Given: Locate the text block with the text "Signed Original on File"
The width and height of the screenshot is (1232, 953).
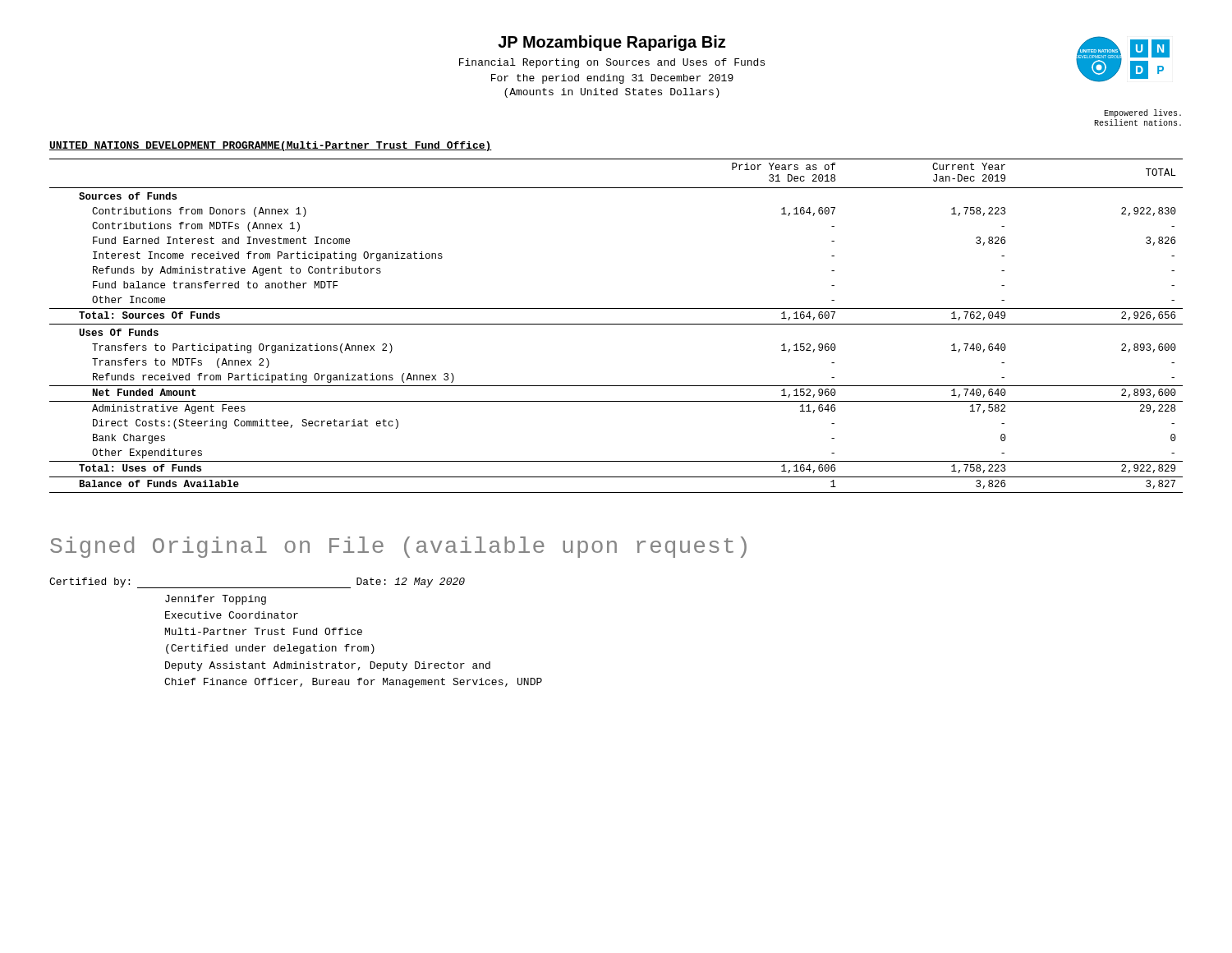Looking at the screenshot, I should click(x=400, y=547).
